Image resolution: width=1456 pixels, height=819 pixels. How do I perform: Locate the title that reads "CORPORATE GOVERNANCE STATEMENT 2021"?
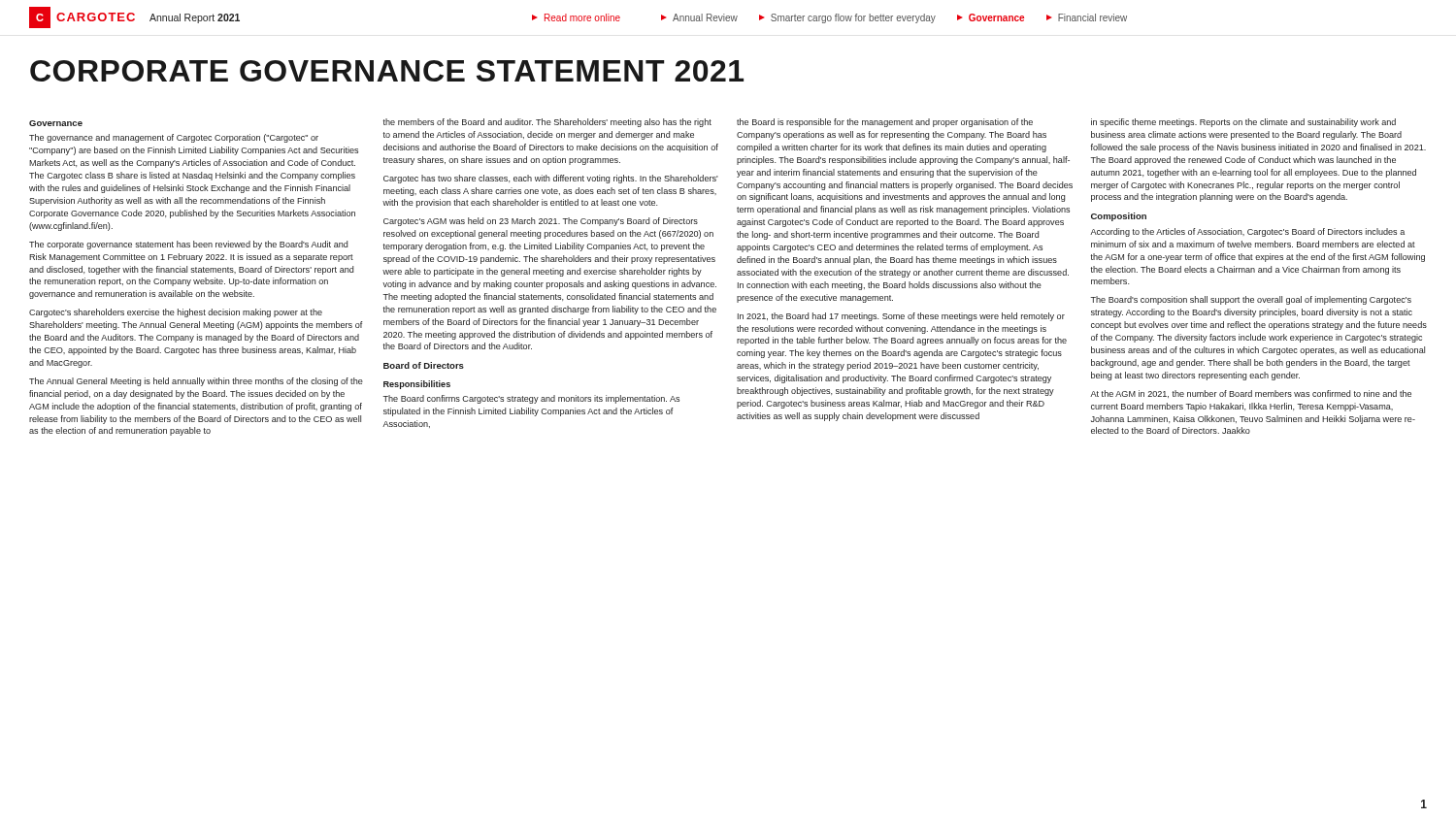(x=728, y=71)
